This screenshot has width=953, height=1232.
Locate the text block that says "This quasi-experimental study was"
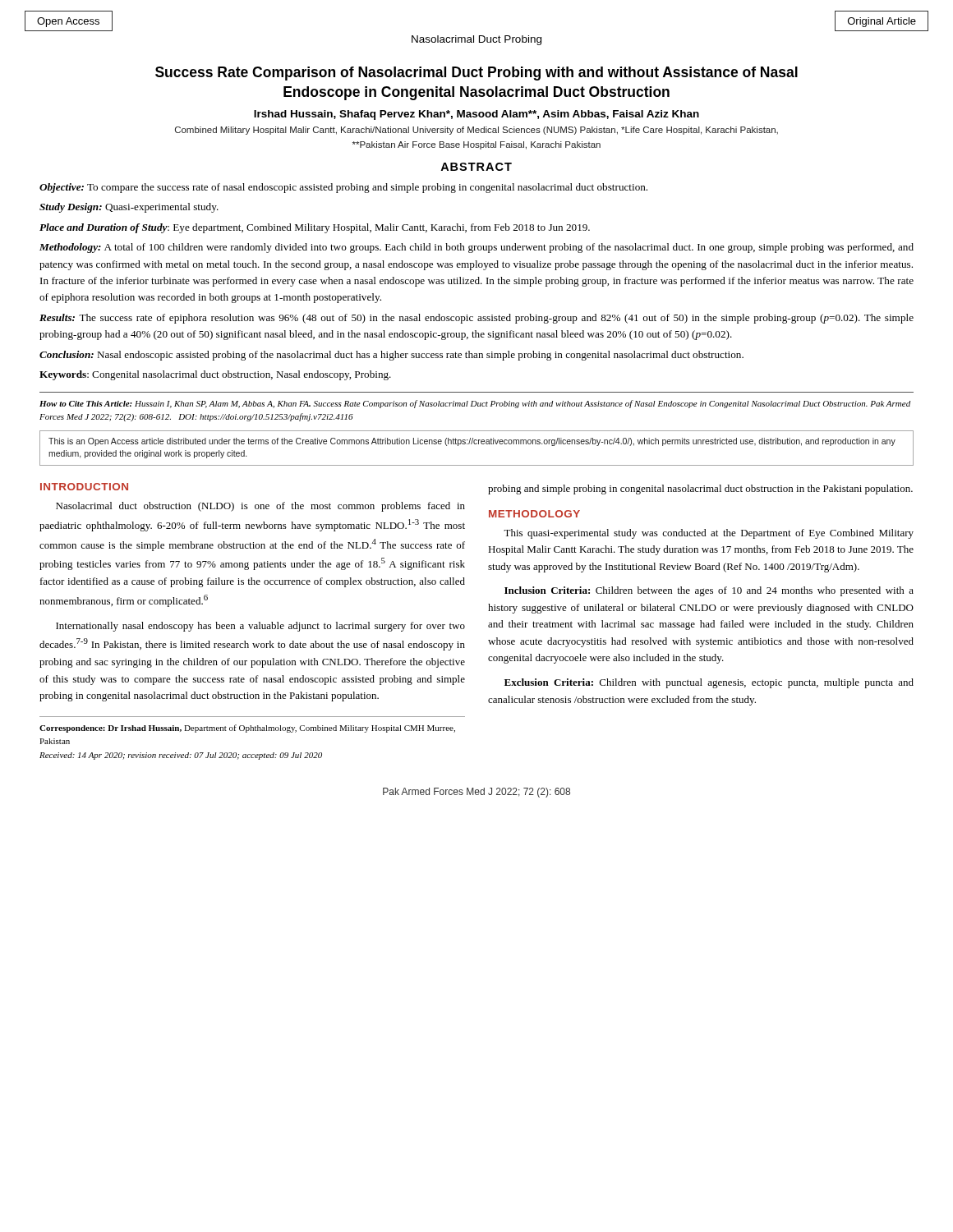(x=701, y=549)
